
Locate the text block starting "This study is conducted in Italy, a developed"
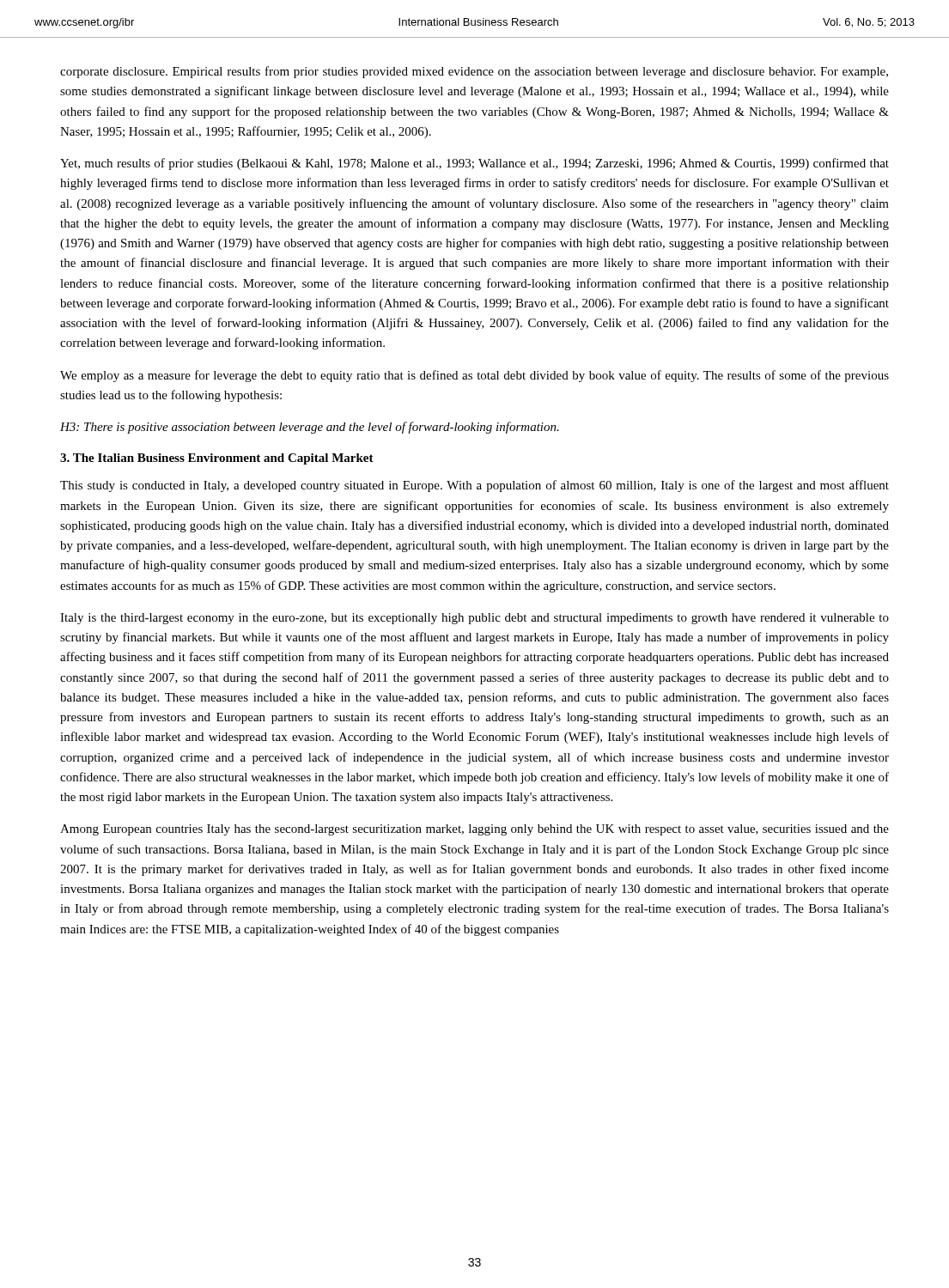pos(474,536)
